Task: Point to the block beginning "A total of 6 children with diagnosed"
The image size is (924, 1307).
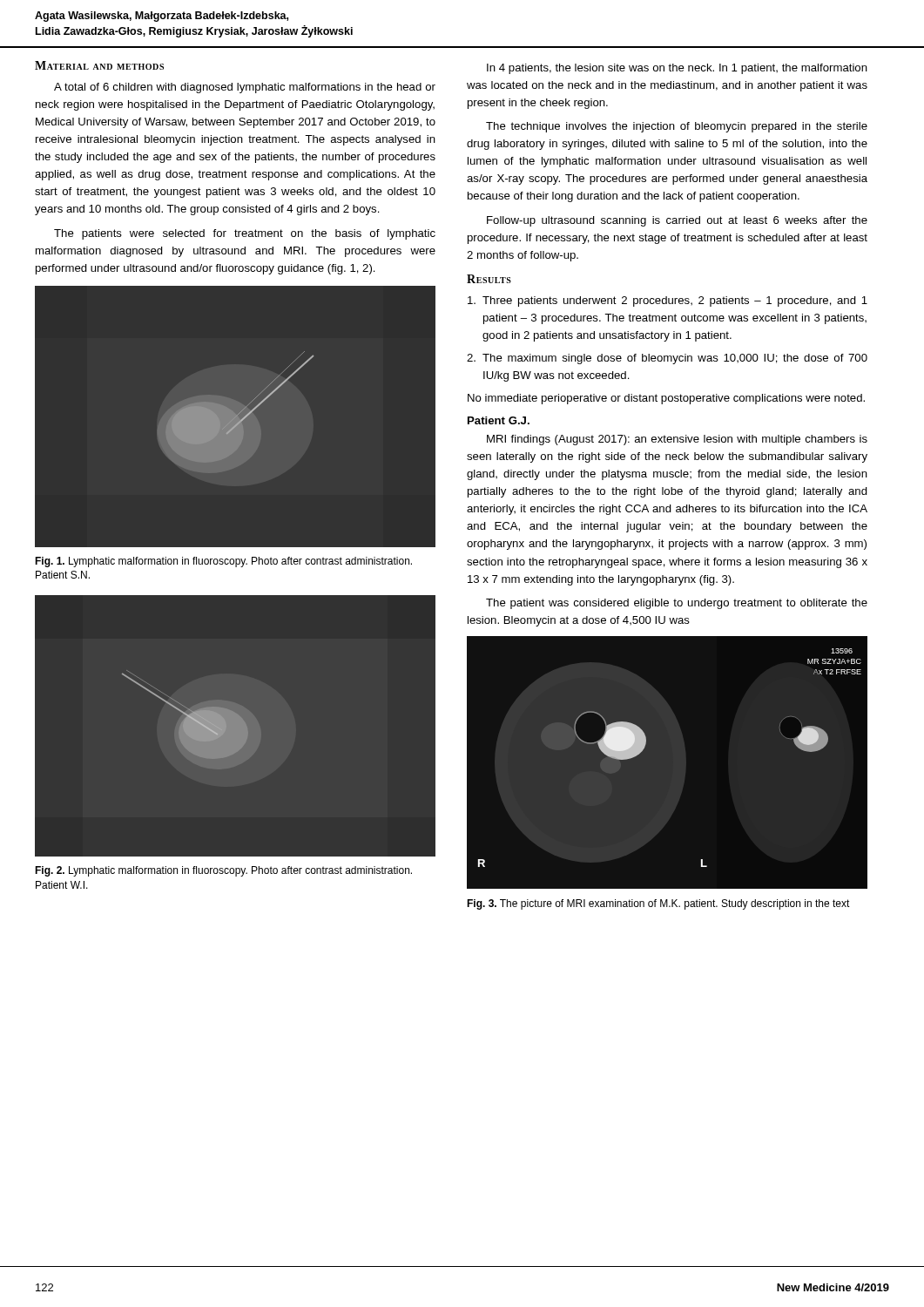Action: [x=235, y=148]
